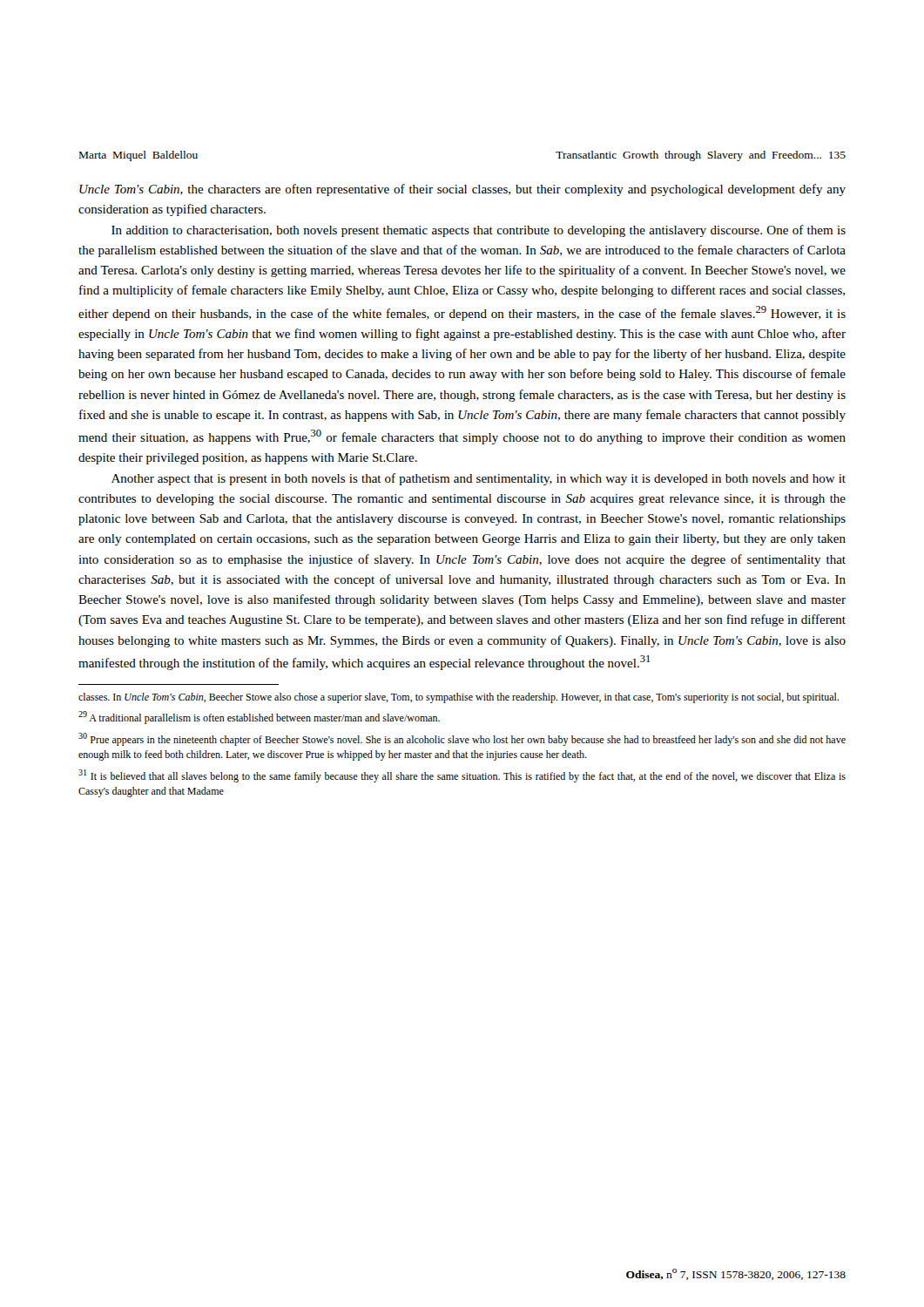Click on the text block that reads "Uncle Tom's Cabin, the characters are often representative"

pos(462,426)
